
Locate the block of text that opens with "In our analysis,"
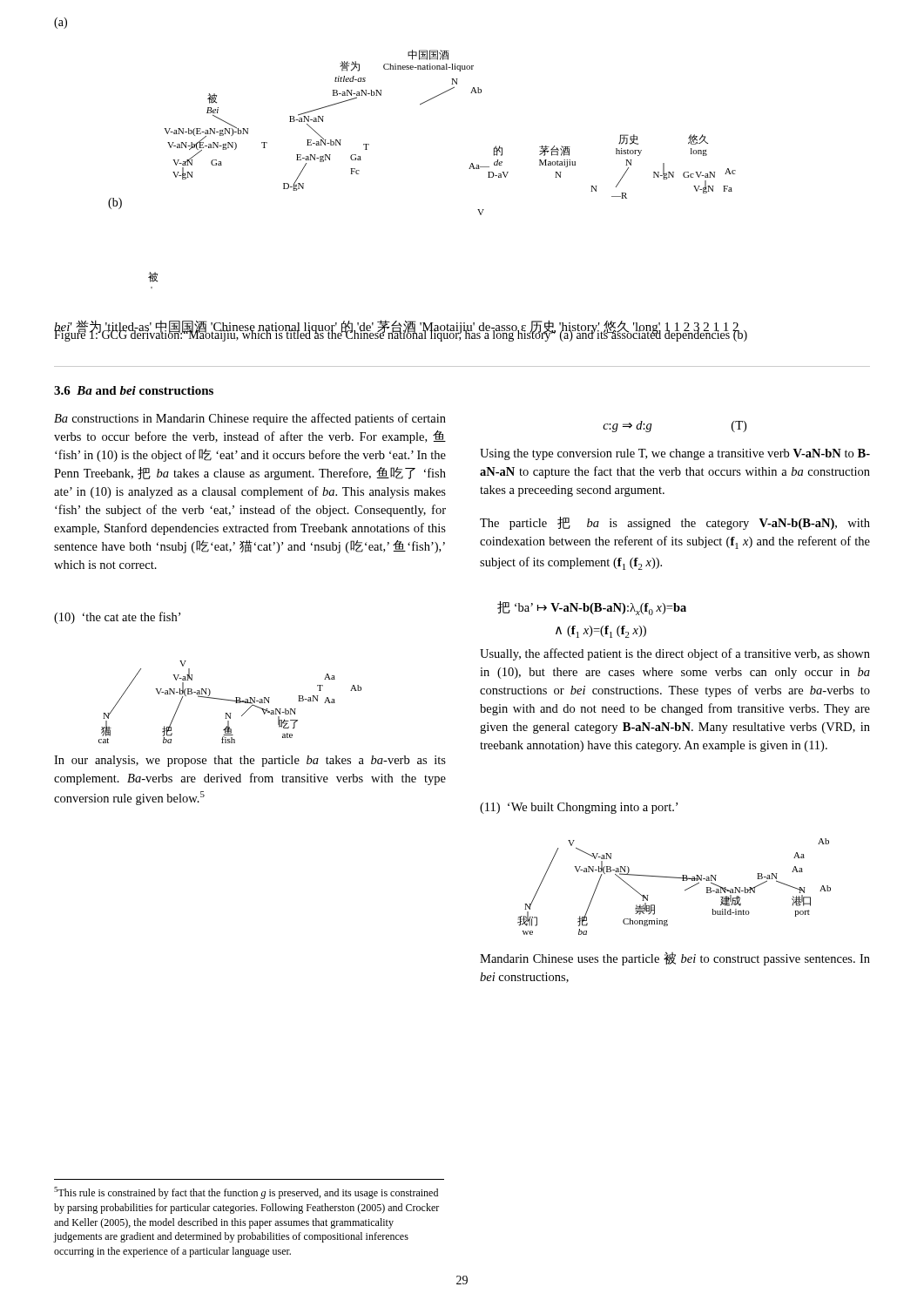[x=250, y=779]
